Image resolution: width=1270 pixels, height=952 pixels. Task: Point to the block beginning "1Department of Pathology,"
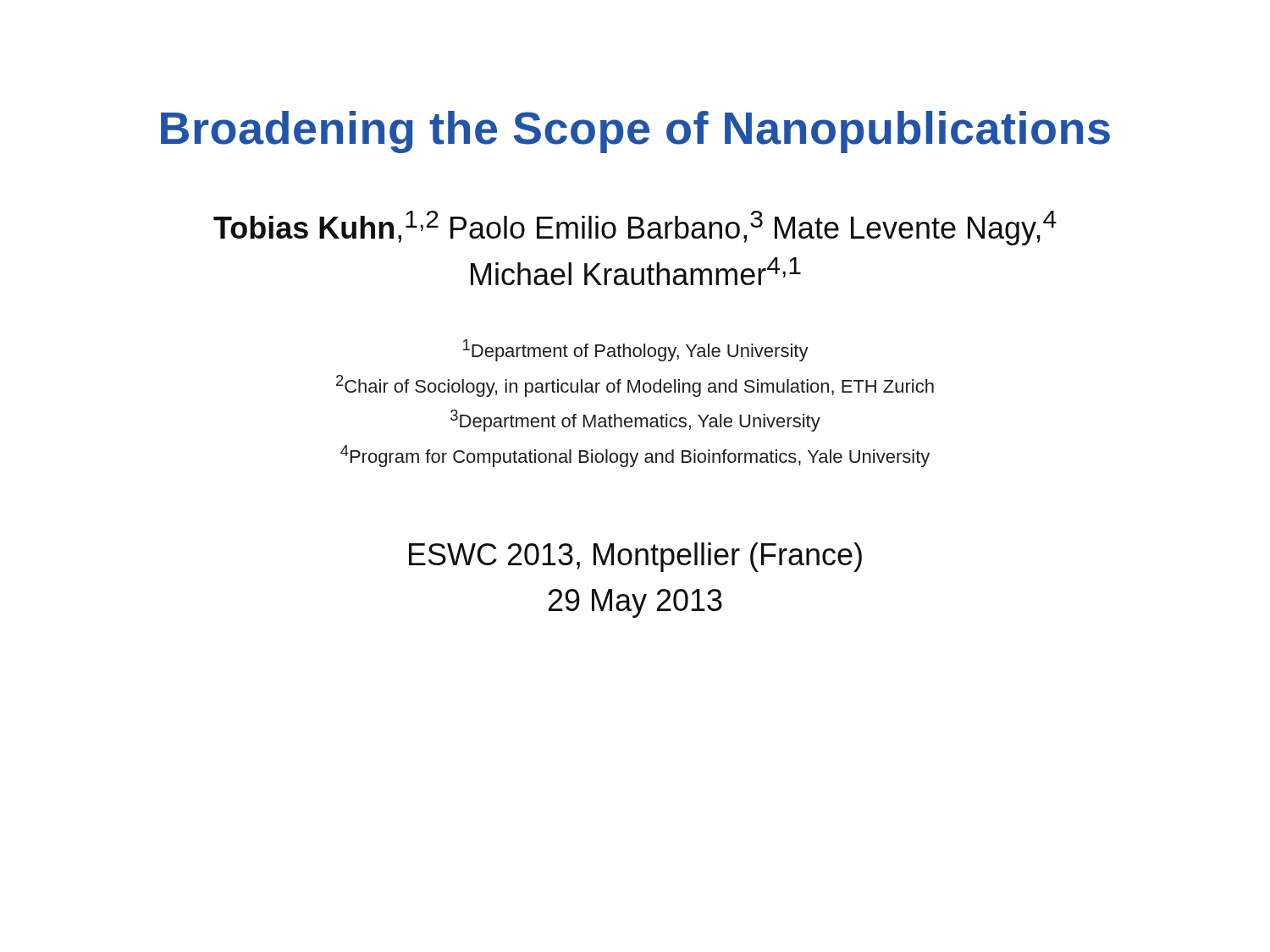click(635, 402)
